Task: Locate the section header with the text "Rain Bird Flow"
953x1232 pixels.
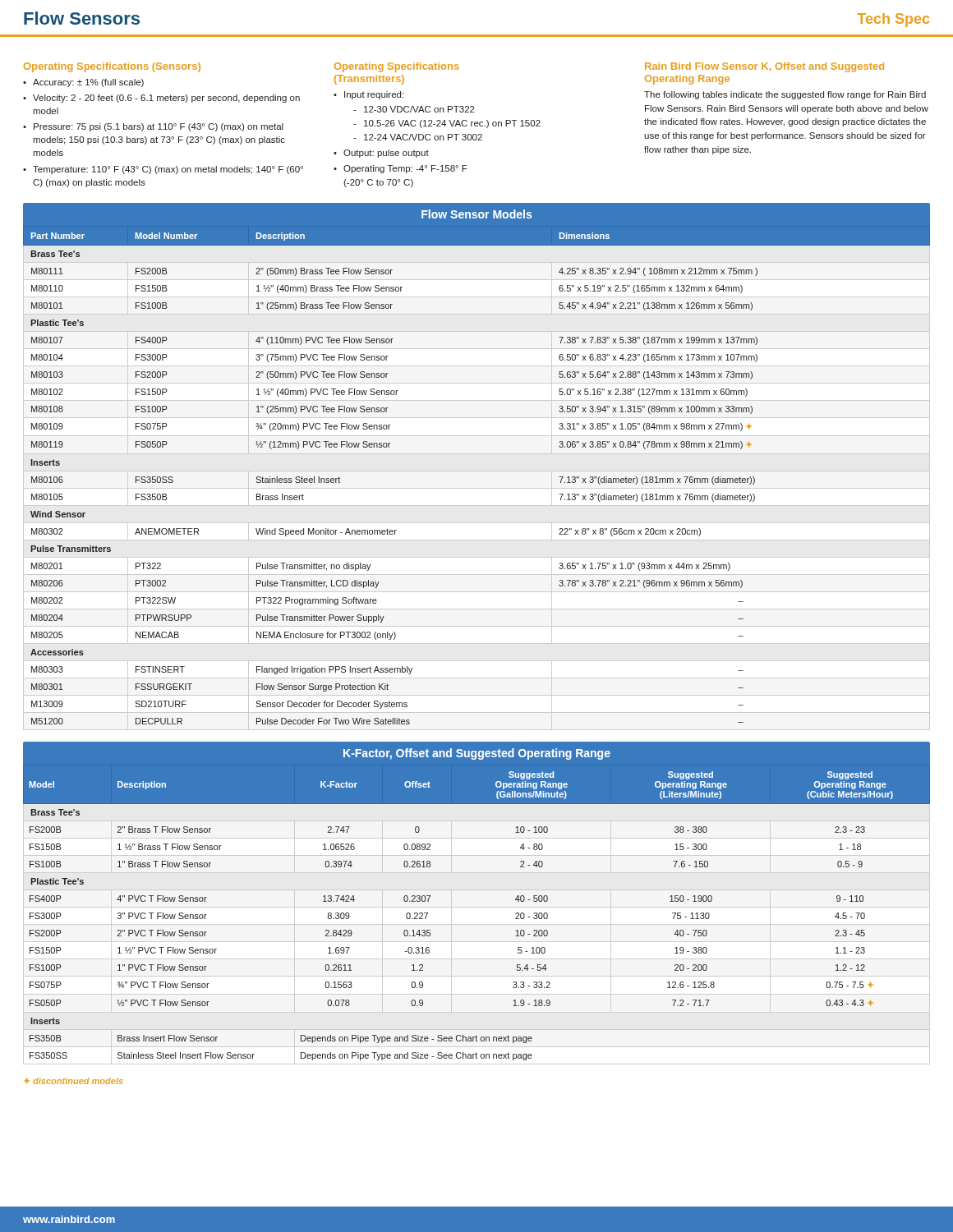Action: (765, 72)
